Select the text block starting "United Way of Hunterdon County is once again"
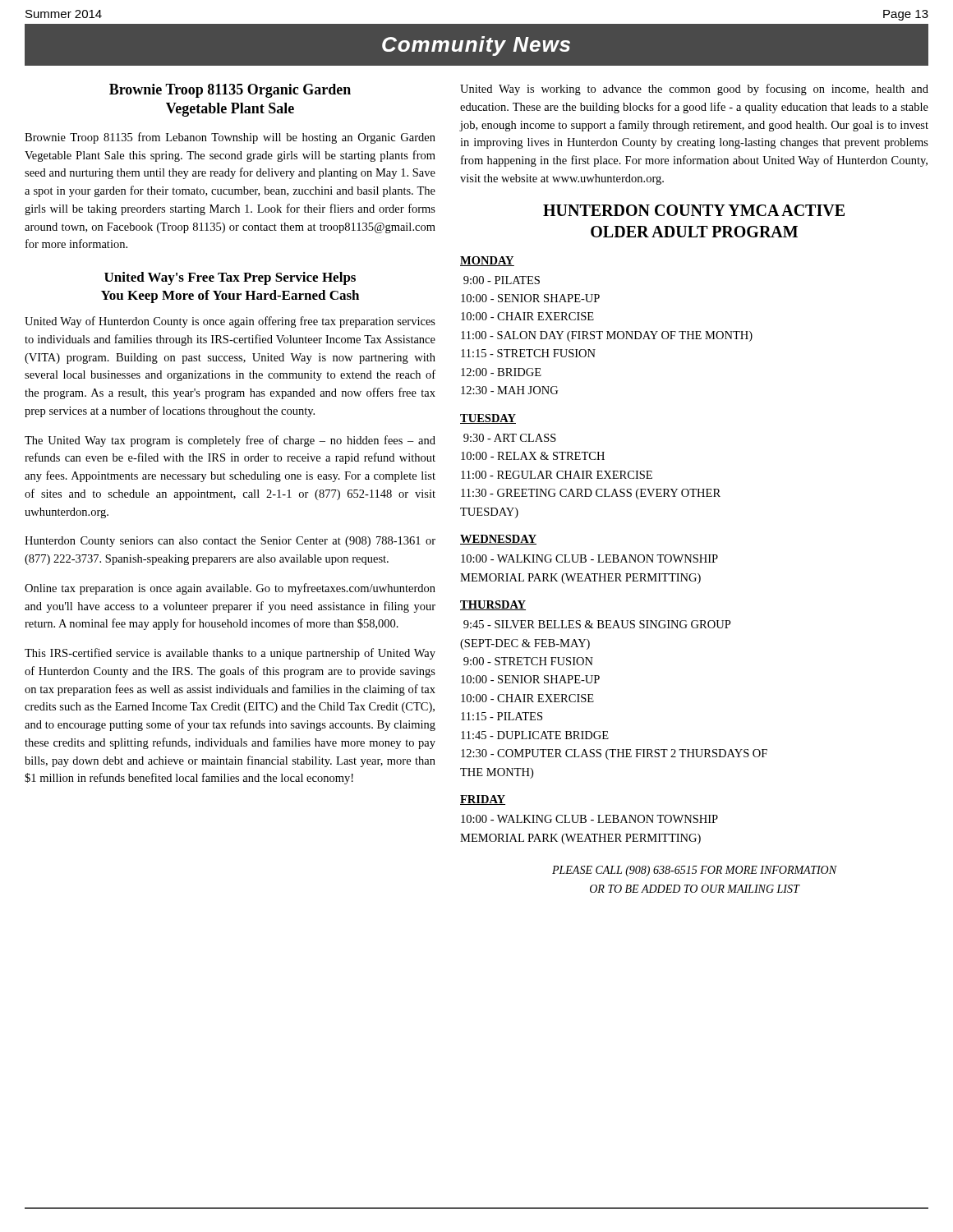 [x=230, y=366]
